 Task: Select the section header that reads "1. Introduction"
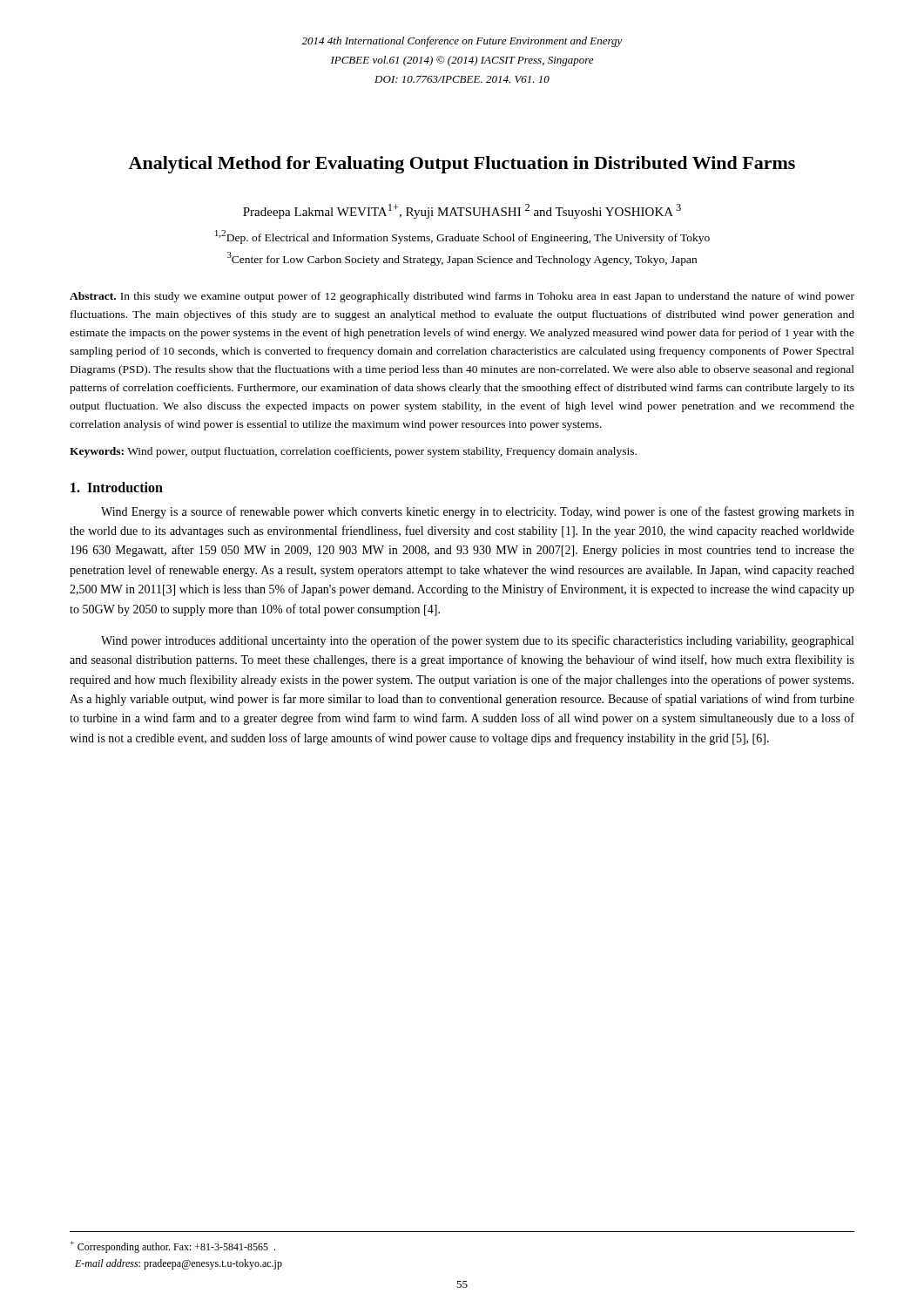(116, 487)
